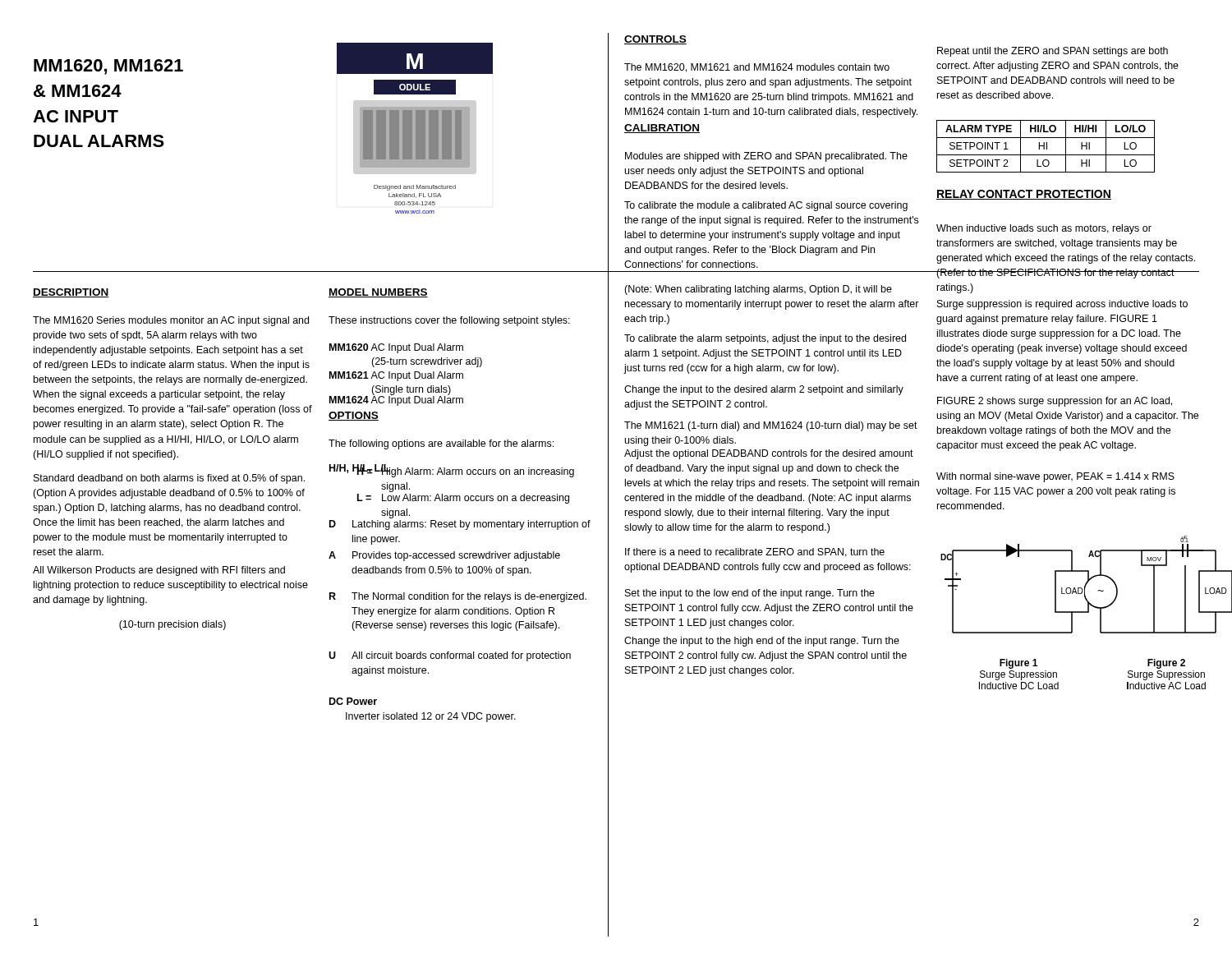Find the text starting "All Wilkerson Products are designed with RFI"
This screenshot has width=1232, height=953.
click(x=172, y=585)
